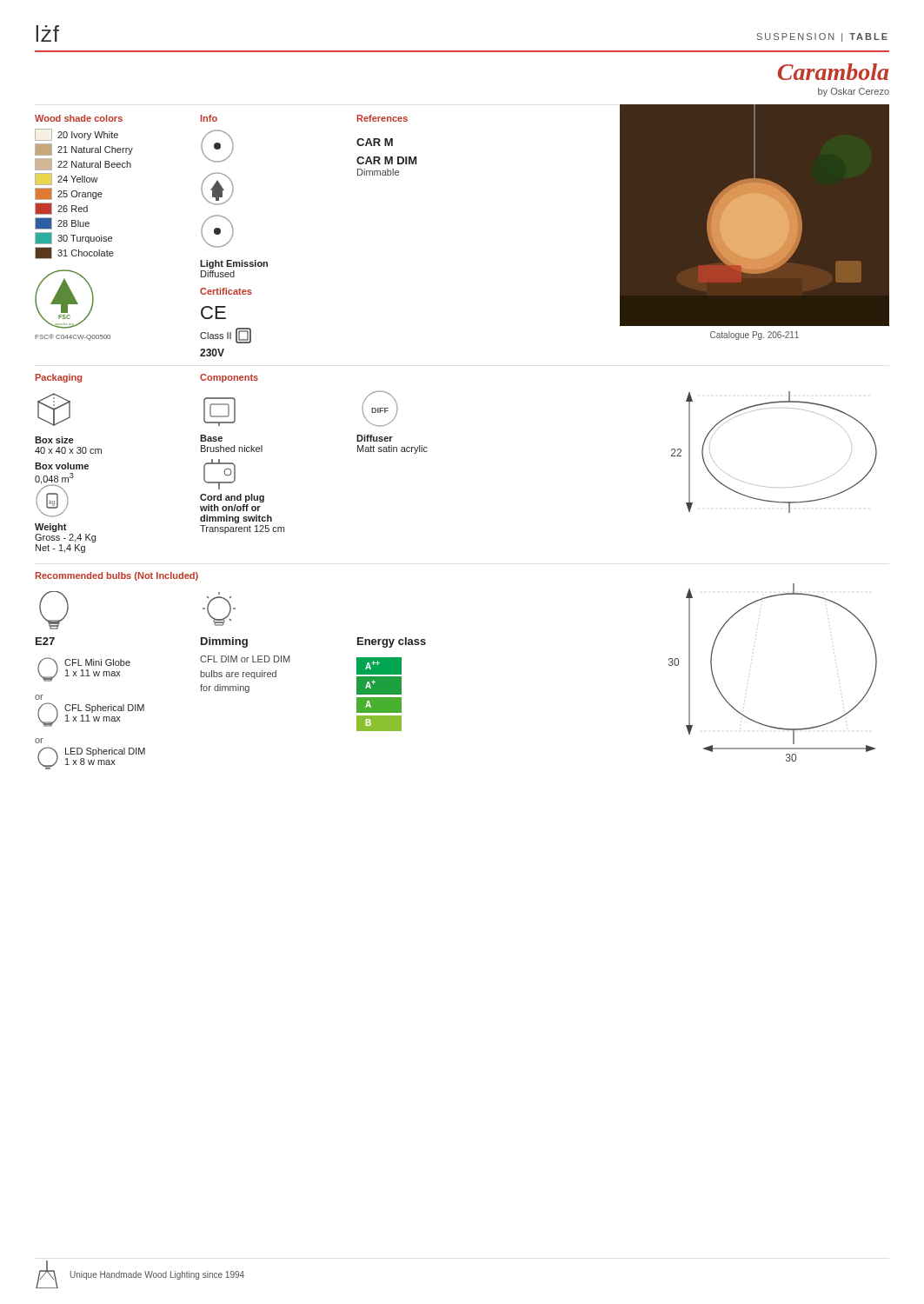Image resolution: width=924 pixels, height=1304 pixels.
Task: Select the text starting "Light EmissionDiffused"
Action: pos(234,269)
